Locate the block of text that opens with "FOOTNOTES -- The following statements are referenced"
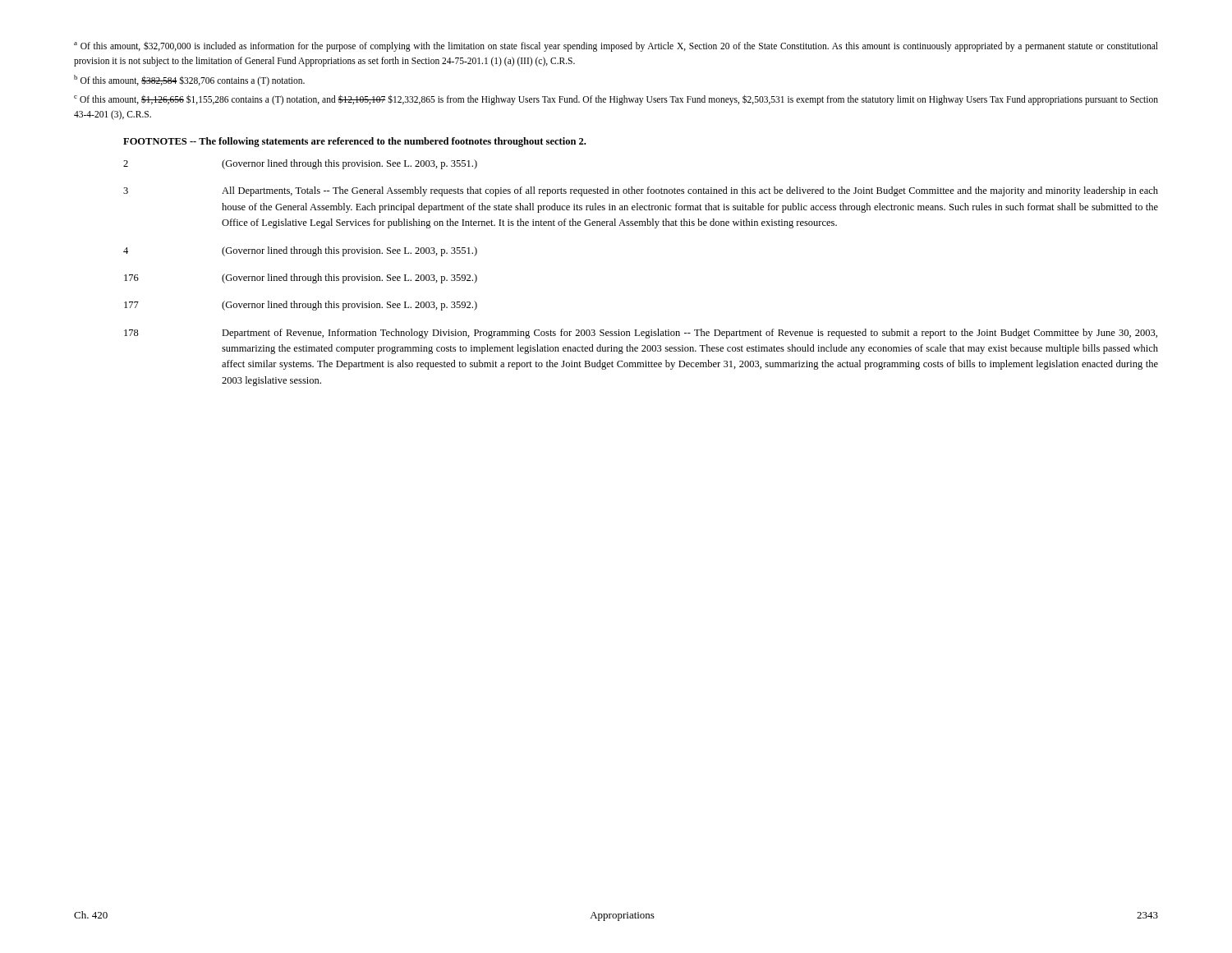Screen dimensions: 953x1232 pyautogui.click(x=355, y=141)
